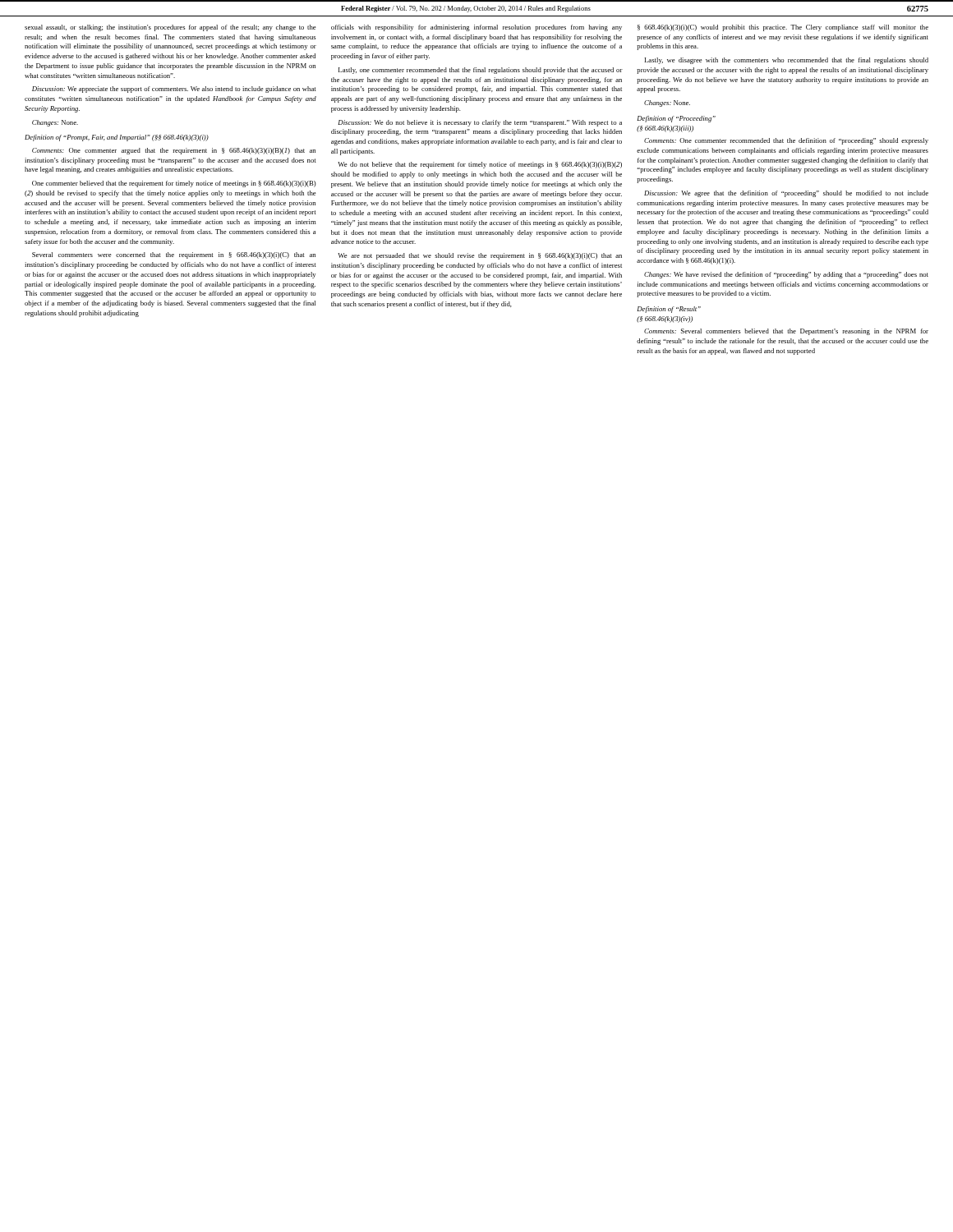The width and height of the screenshot is (953, 1232).
Task: Select the element starting "Discussion: We appreciate"
Action: click(x=170, y=99)
